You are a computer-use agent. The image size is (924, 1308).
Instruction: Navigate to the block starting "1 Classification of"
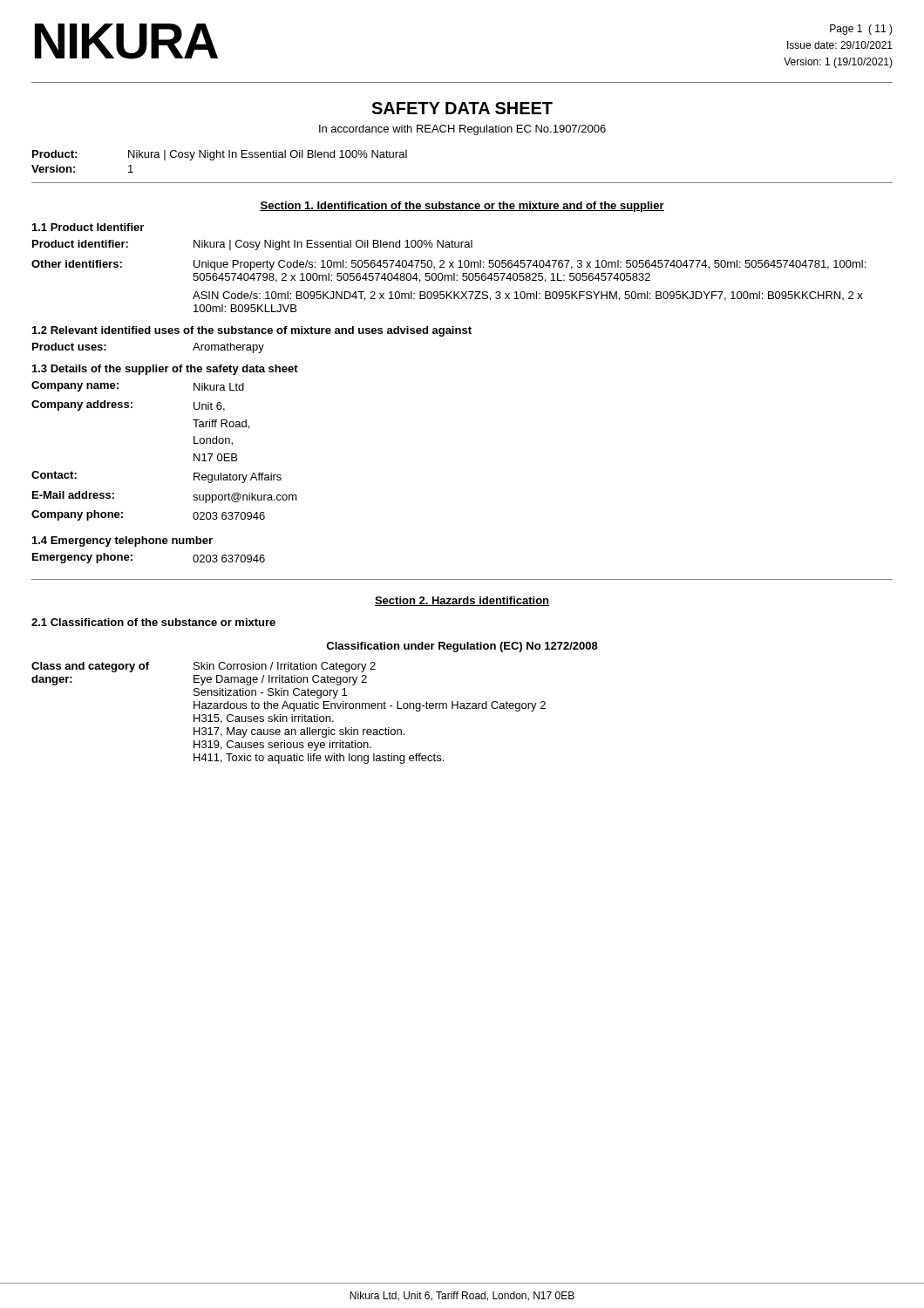coord(154,622)
